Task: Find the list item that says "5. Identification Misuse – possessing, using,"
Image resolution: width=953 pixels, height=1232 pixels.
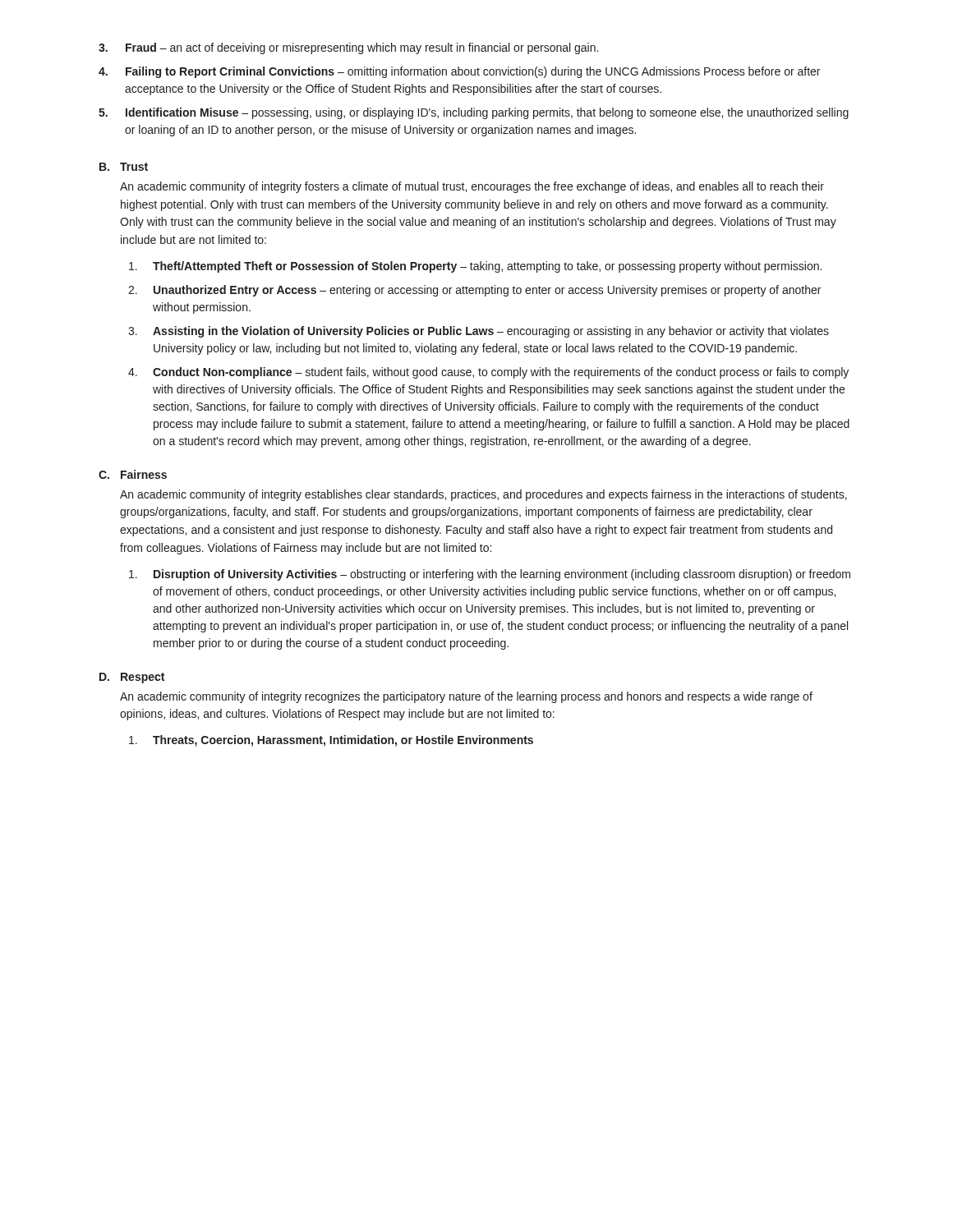Action: coord(476,122)
